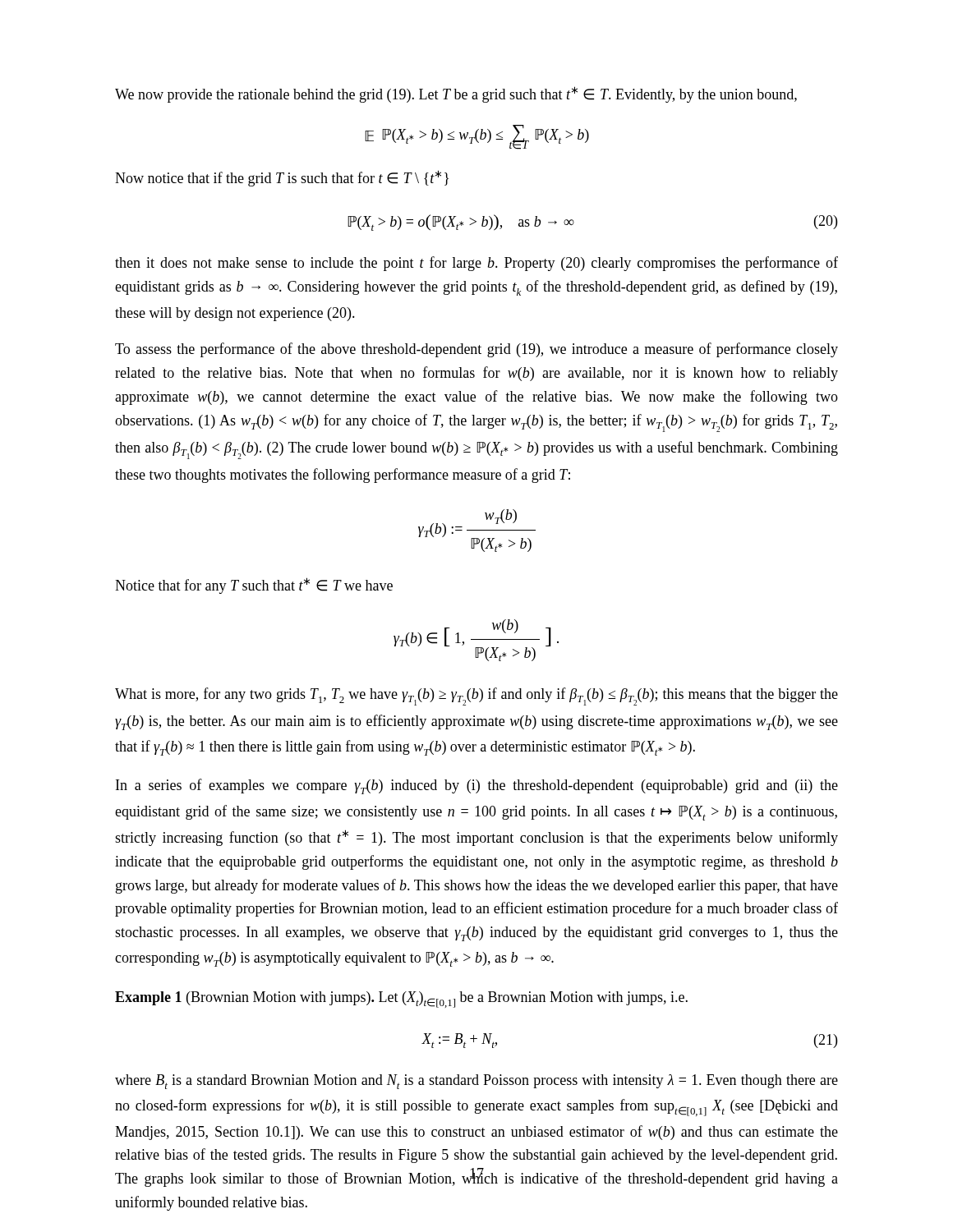Image resolution: width=953 pixels, height=1232 pixels.
Task: Point to the block beginning "We now provide the"
Action: pyautogui.click(x=456, y=93)
